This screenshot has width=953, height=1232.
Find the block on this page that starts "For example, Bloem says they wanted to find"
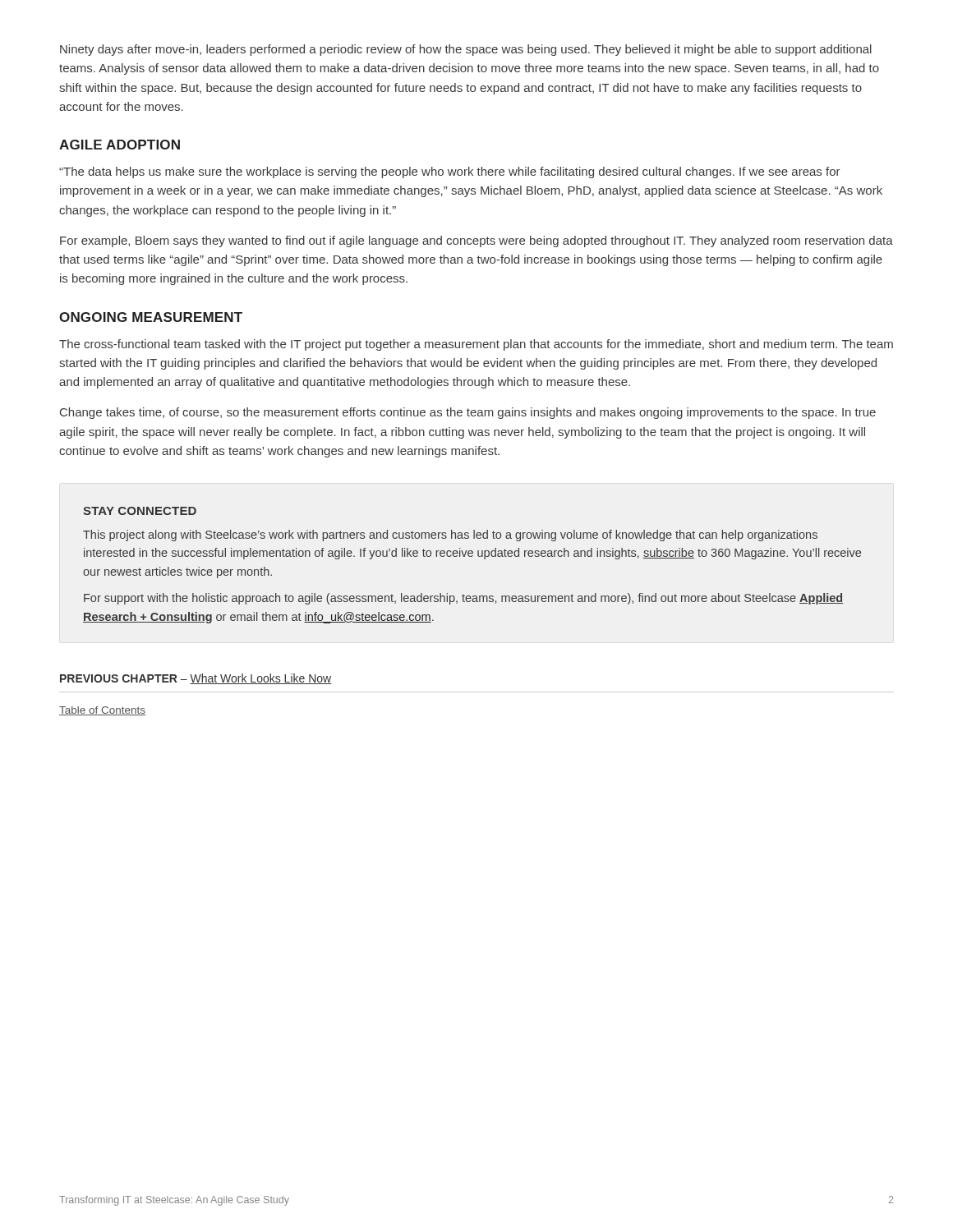pos(476,259)
